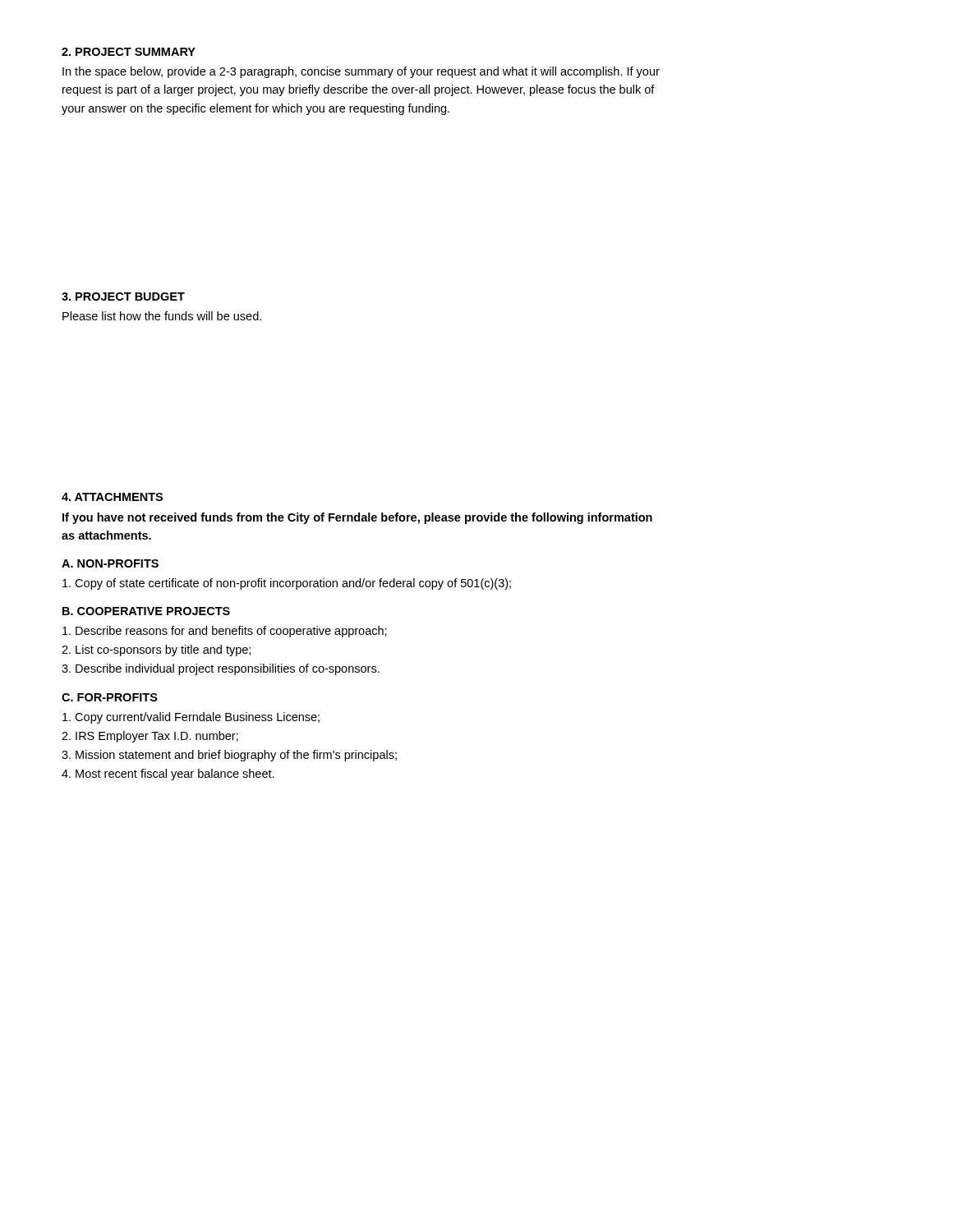Find the list item that says "3. Describe individual project"
953x1232 pixels.
(221, 669)
